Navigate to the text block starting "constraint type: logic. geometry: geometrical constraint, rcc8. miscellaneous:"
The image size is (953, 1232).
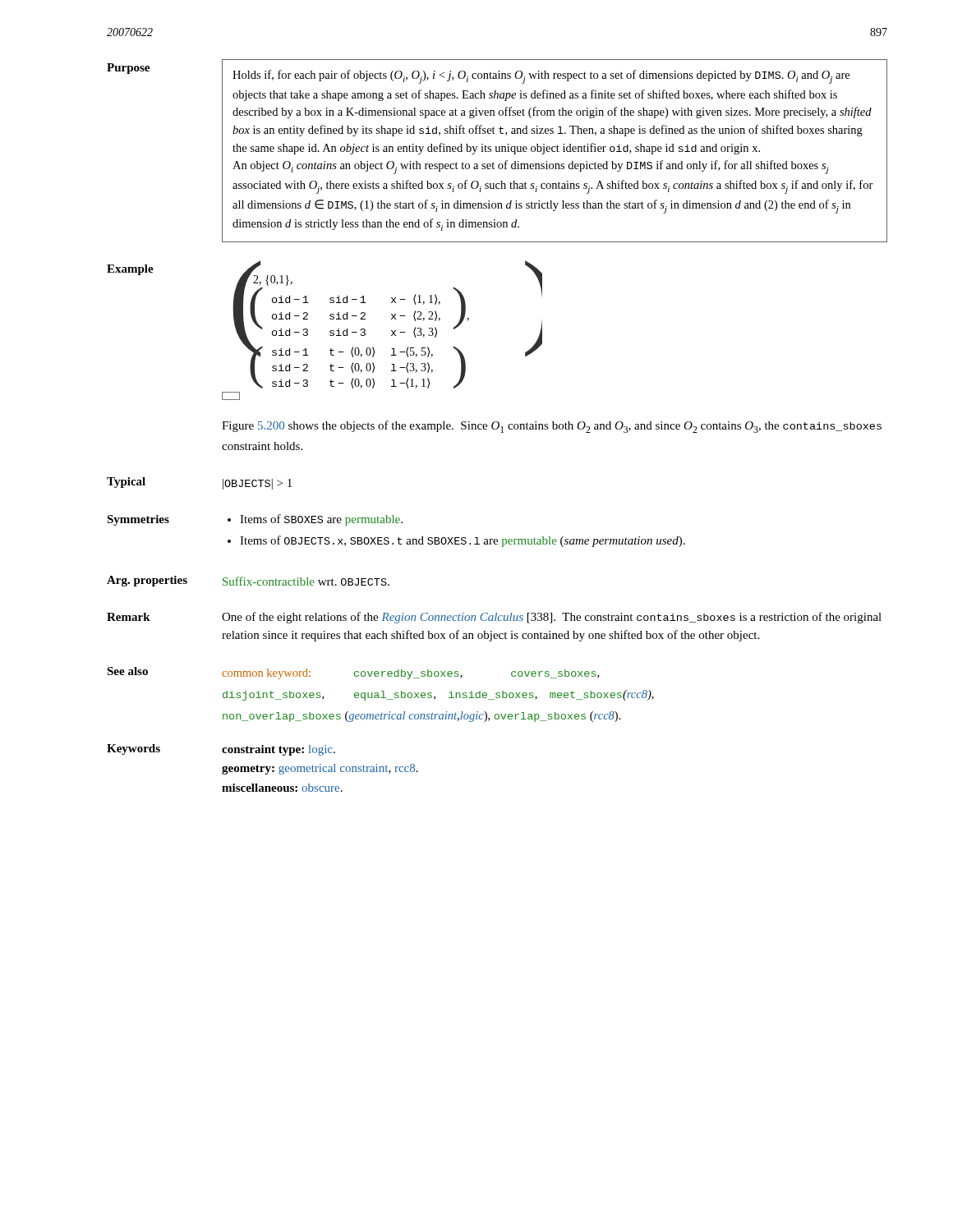point(320,768)
